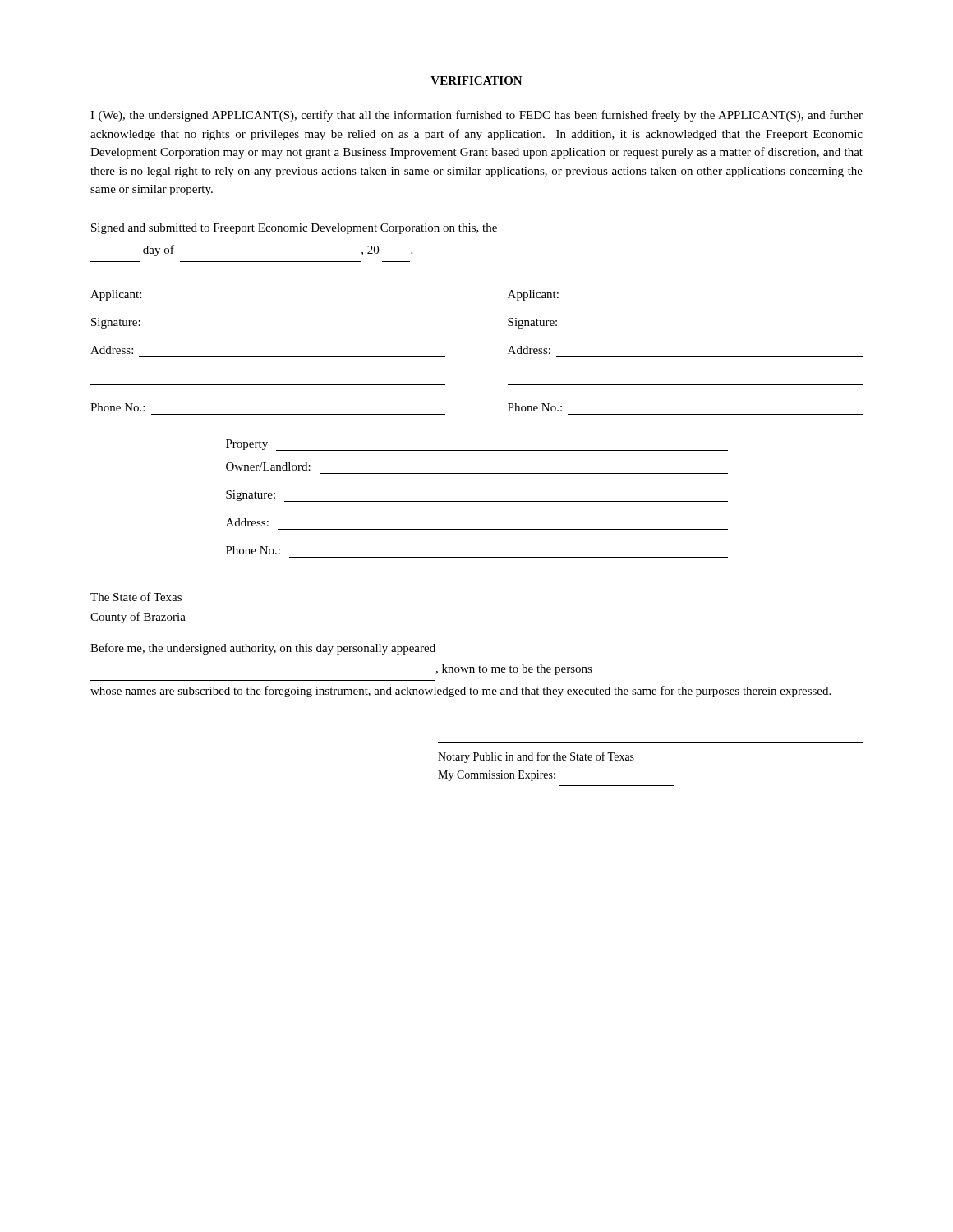Click on the text block containing "Before me, the undersigned authority,"
The height and width of the screenshot is (1232, 953).
click(x=461, y=669)
